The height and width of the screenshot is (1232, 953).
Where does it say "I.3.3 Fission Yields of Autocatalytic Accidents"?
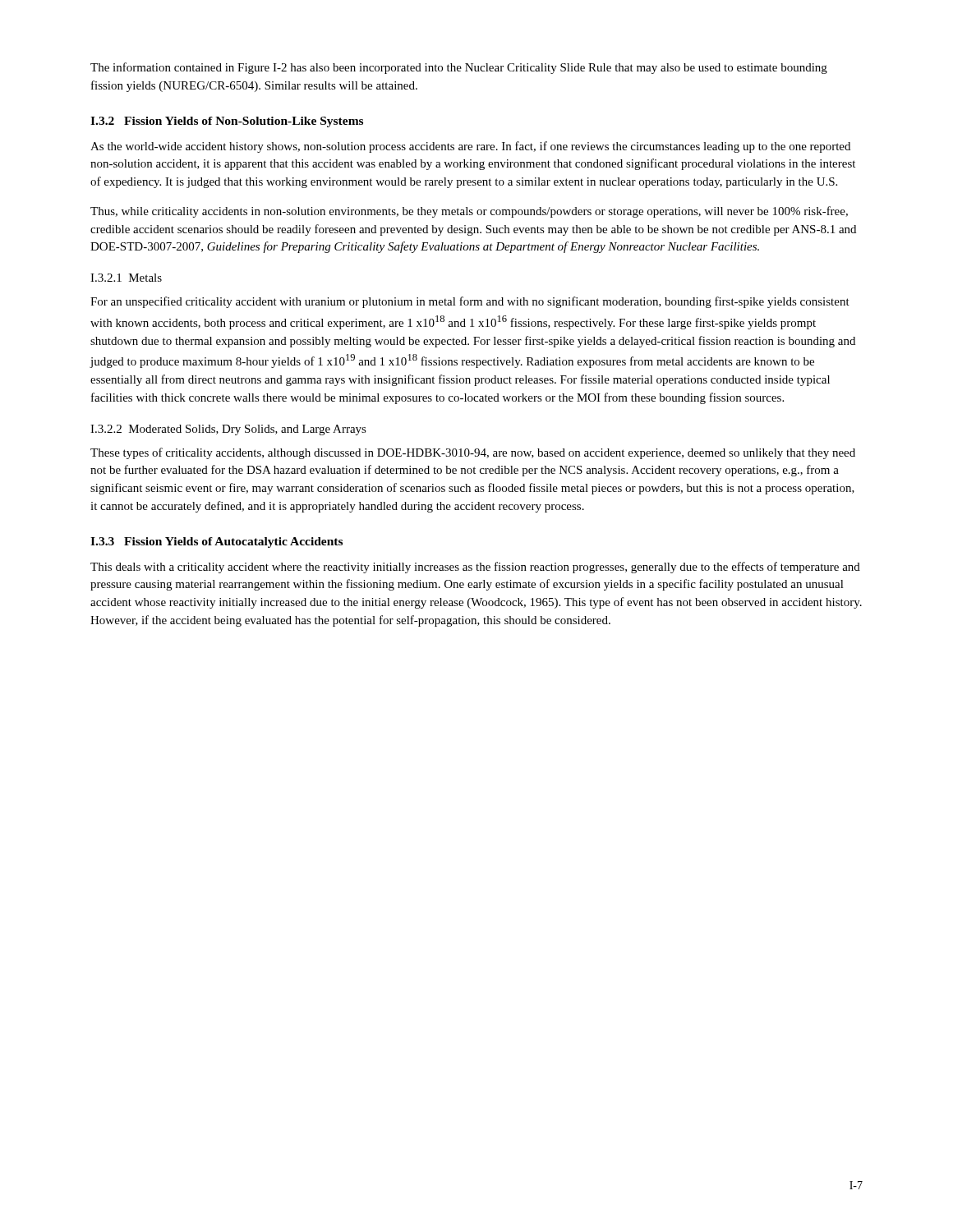[x=217, y=540]
